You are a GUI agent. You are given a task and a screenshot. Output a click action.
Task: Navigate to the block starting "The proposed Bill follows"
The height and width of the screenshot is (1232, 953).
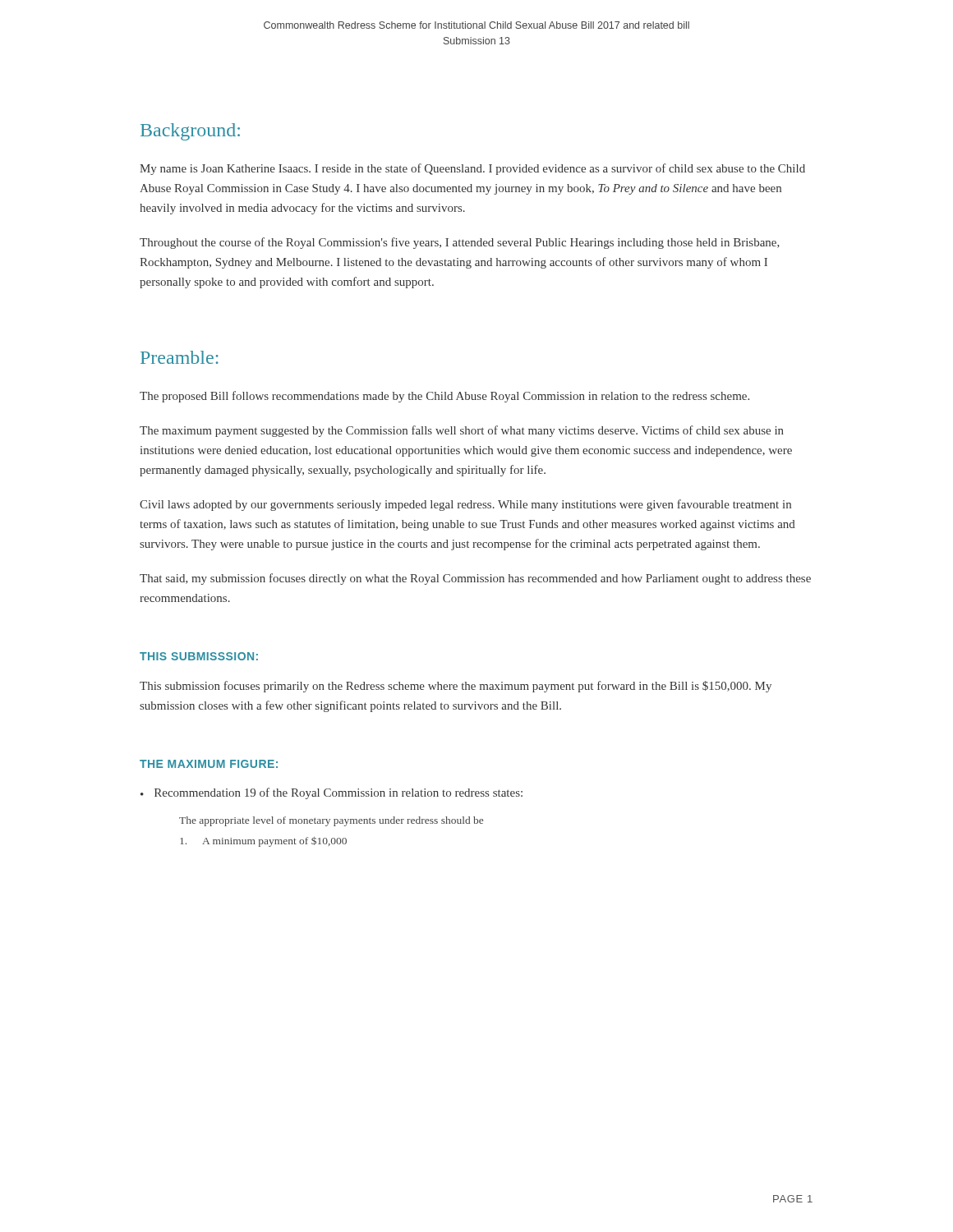pyautogui.click(x=445, y=396)
